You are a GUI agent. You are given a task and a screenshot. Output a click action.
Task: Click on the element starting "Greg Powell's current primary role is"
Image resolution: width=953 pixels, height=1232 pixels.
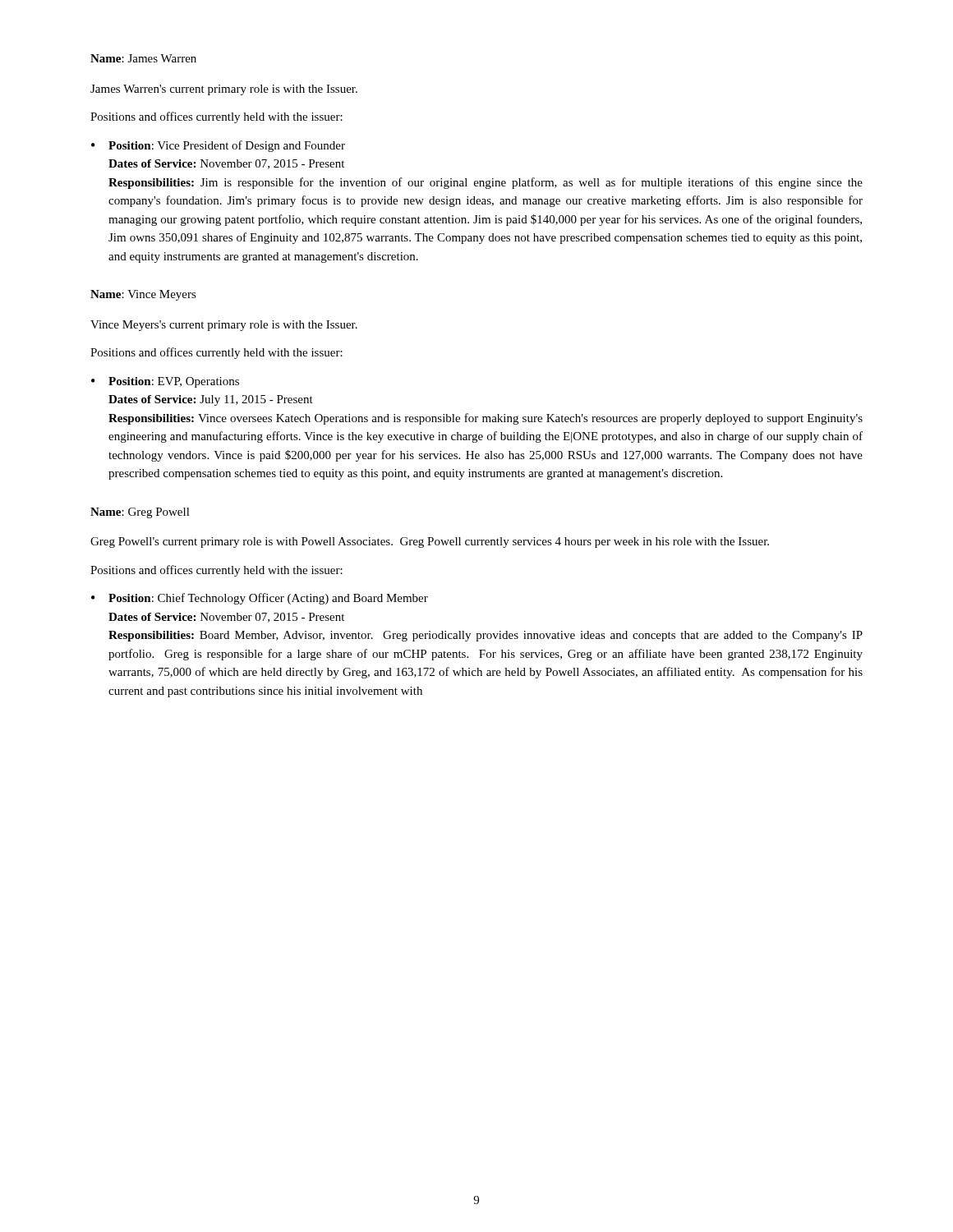point(430,541)
